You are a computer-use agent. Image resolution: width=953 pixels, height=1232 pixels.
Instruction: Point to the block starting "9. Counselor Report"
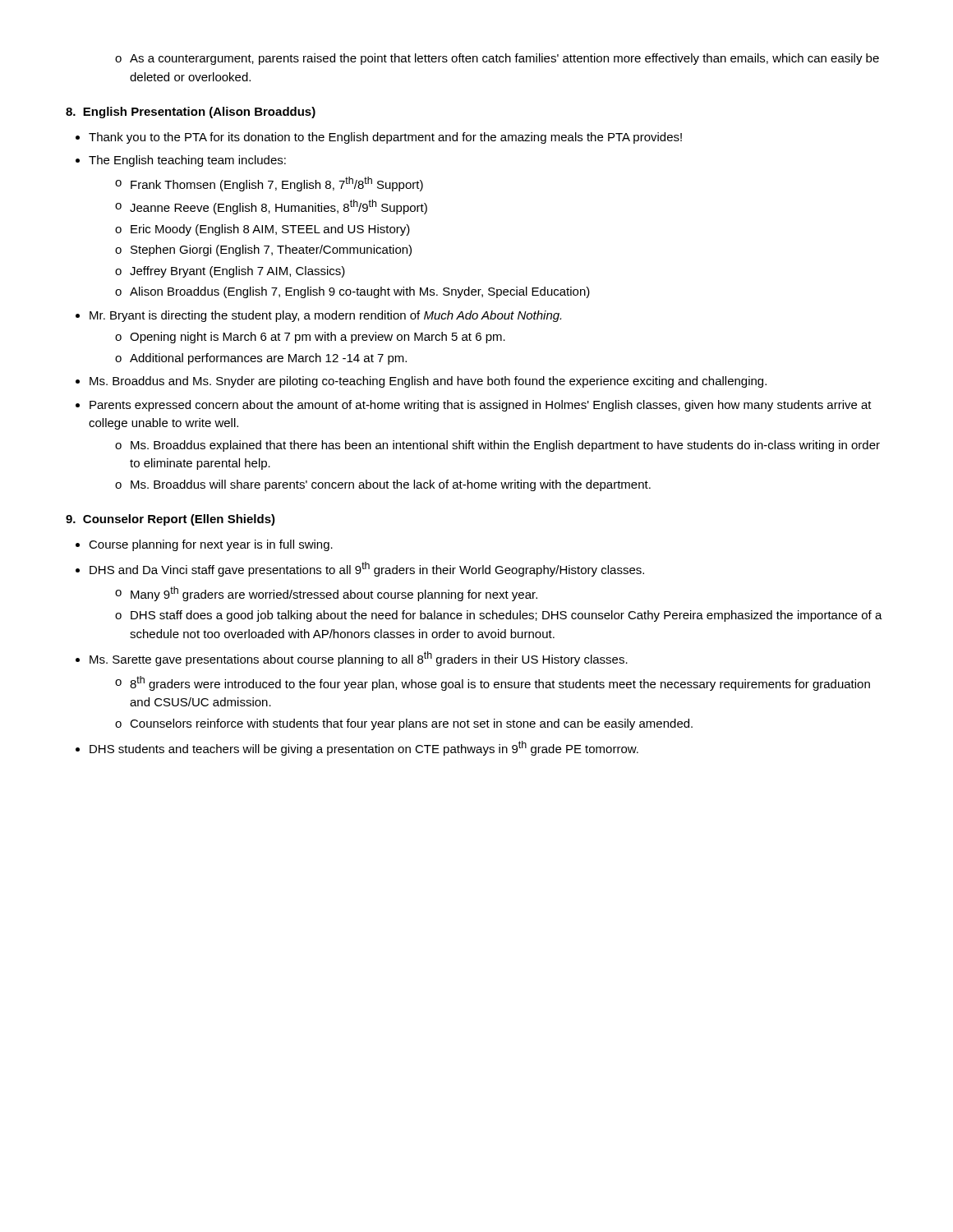point(170,519)
